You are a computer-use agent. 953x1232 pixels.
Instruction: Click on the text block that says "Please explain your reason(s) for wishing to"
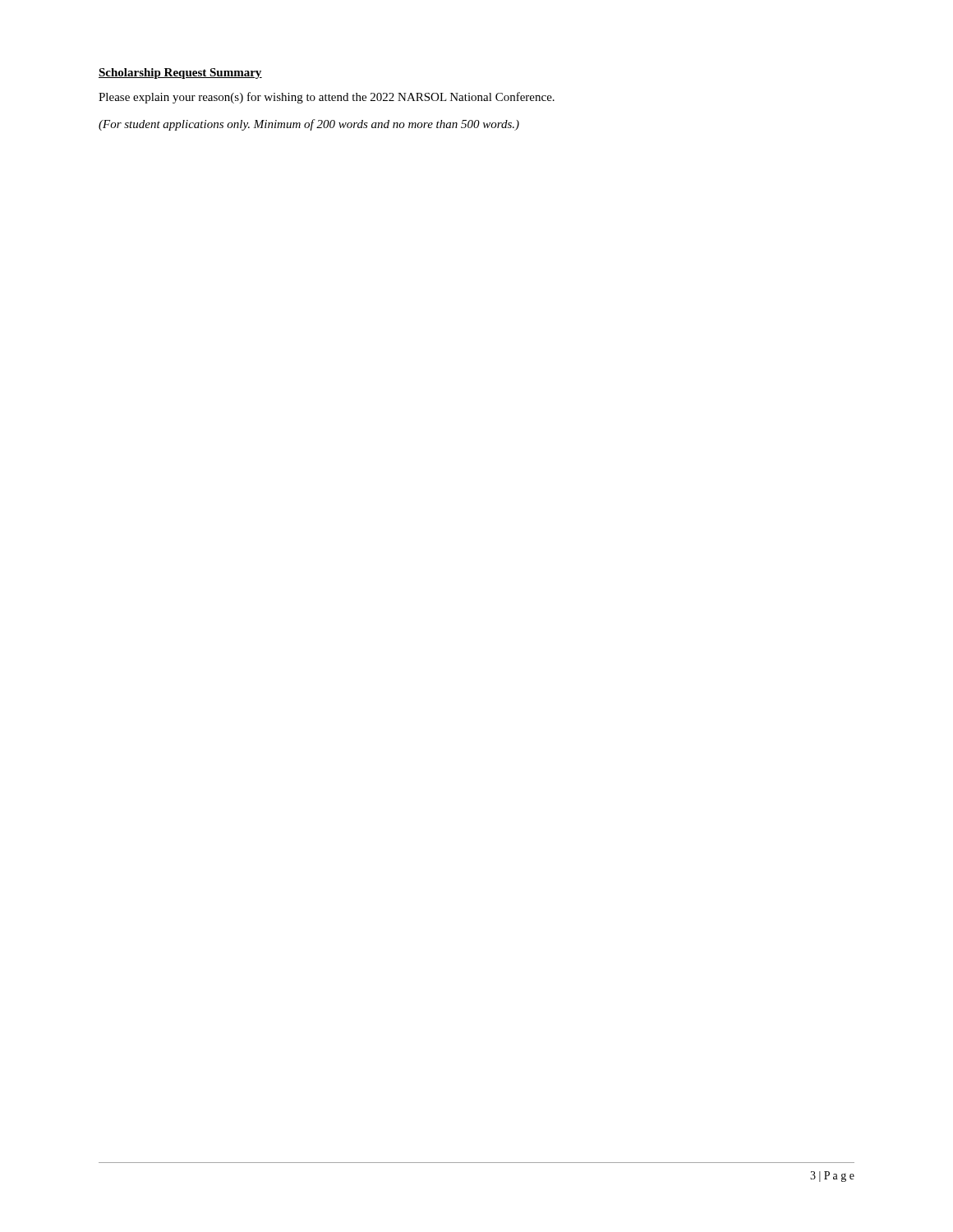(x=327, y=97)
